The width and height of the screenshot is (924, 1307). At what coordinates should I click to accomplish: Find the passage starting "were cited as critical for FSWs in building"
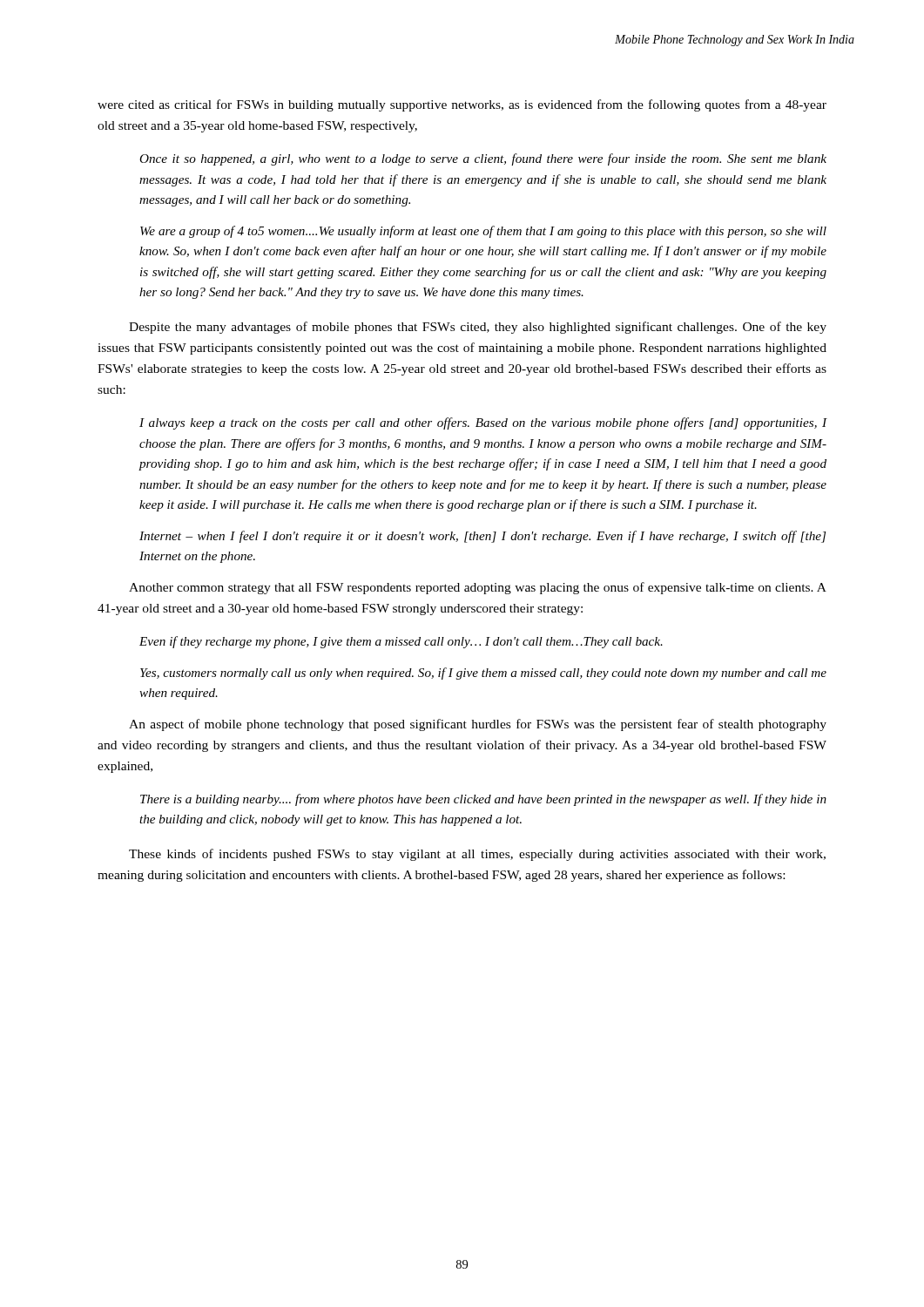click(462, 115)
